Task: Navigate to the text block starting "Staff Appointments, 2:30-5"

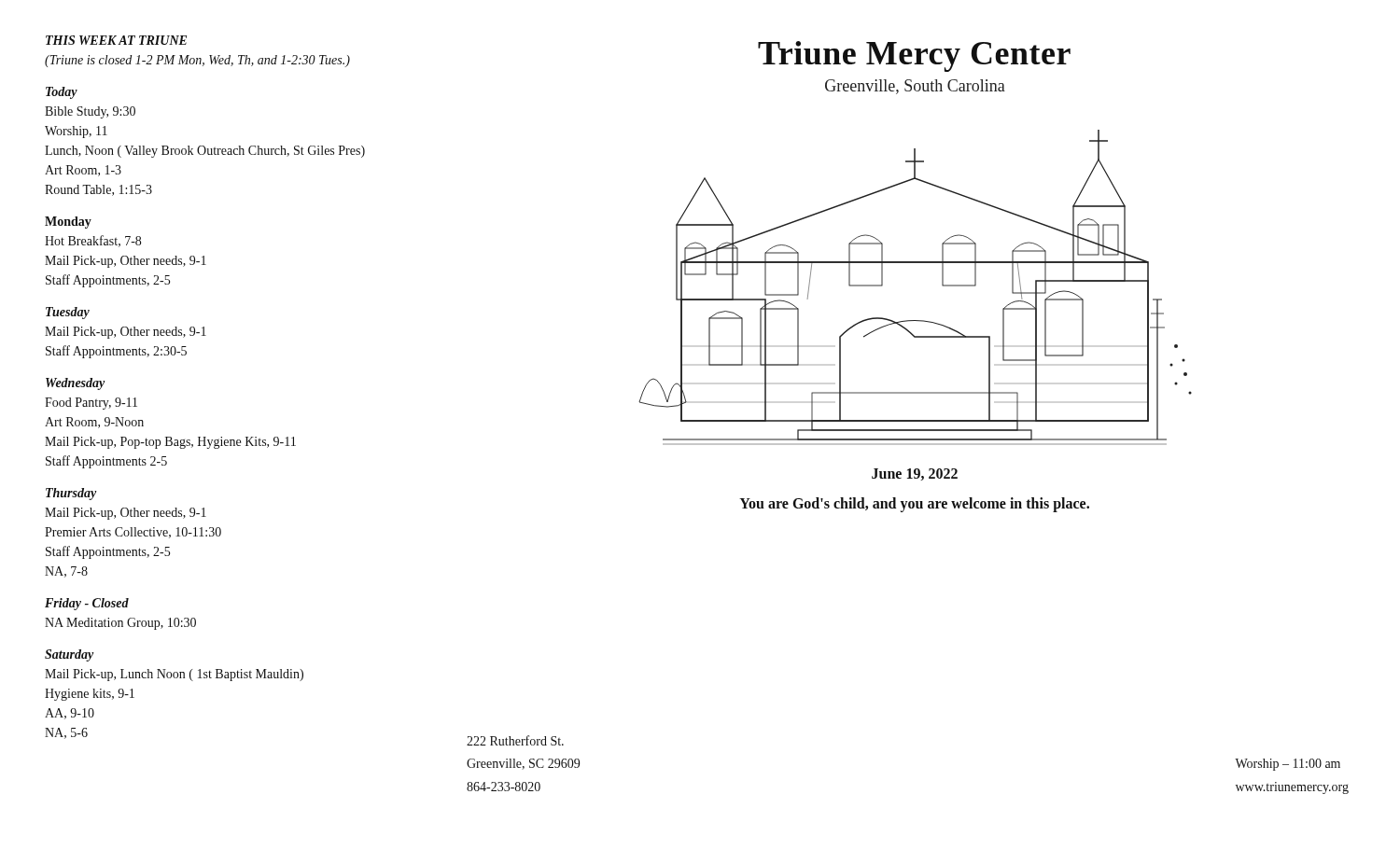Action: pos(116,351)
